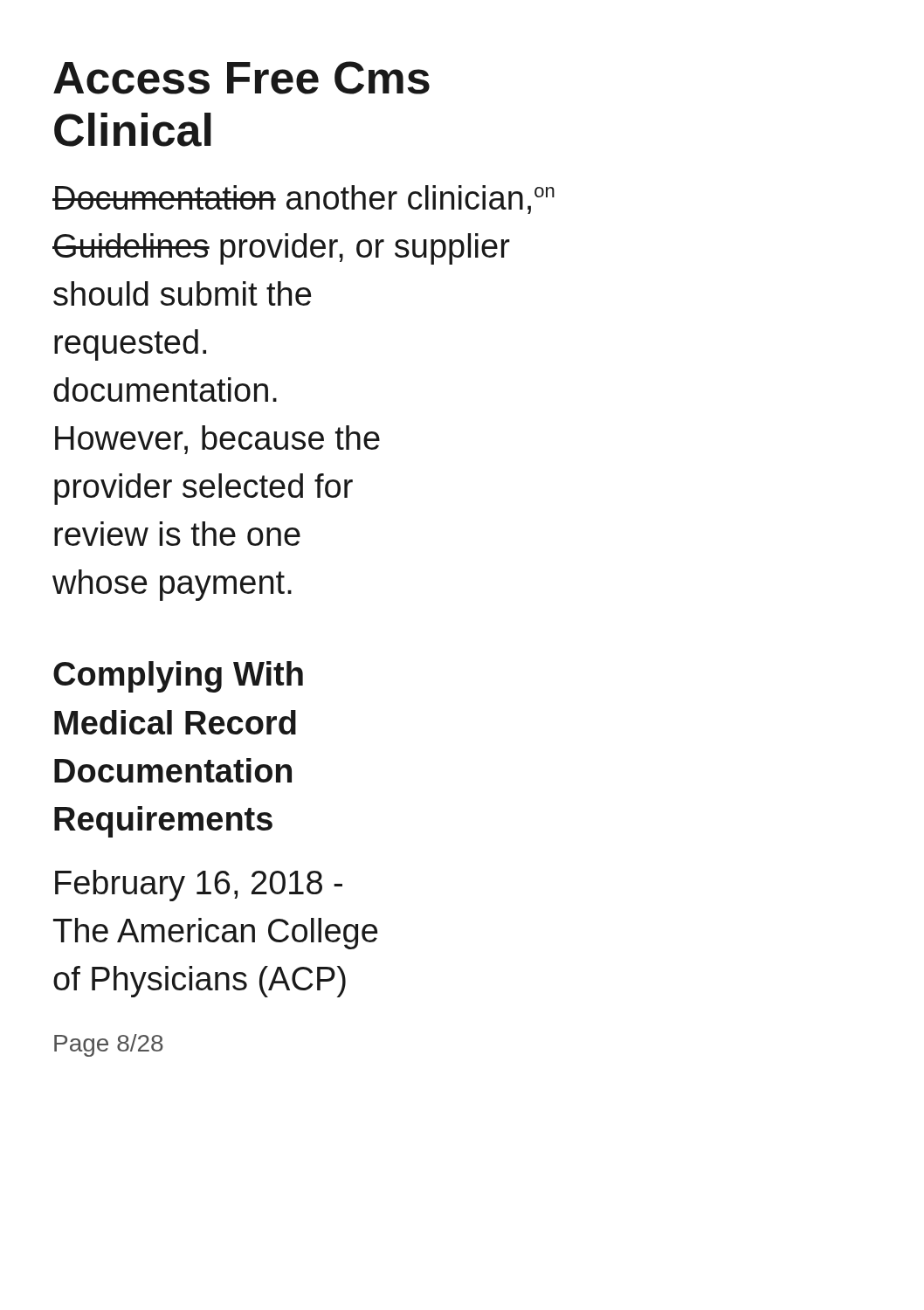Locate the section header
The height and width of the screenshot is (1310, 924).
(179, 747)
